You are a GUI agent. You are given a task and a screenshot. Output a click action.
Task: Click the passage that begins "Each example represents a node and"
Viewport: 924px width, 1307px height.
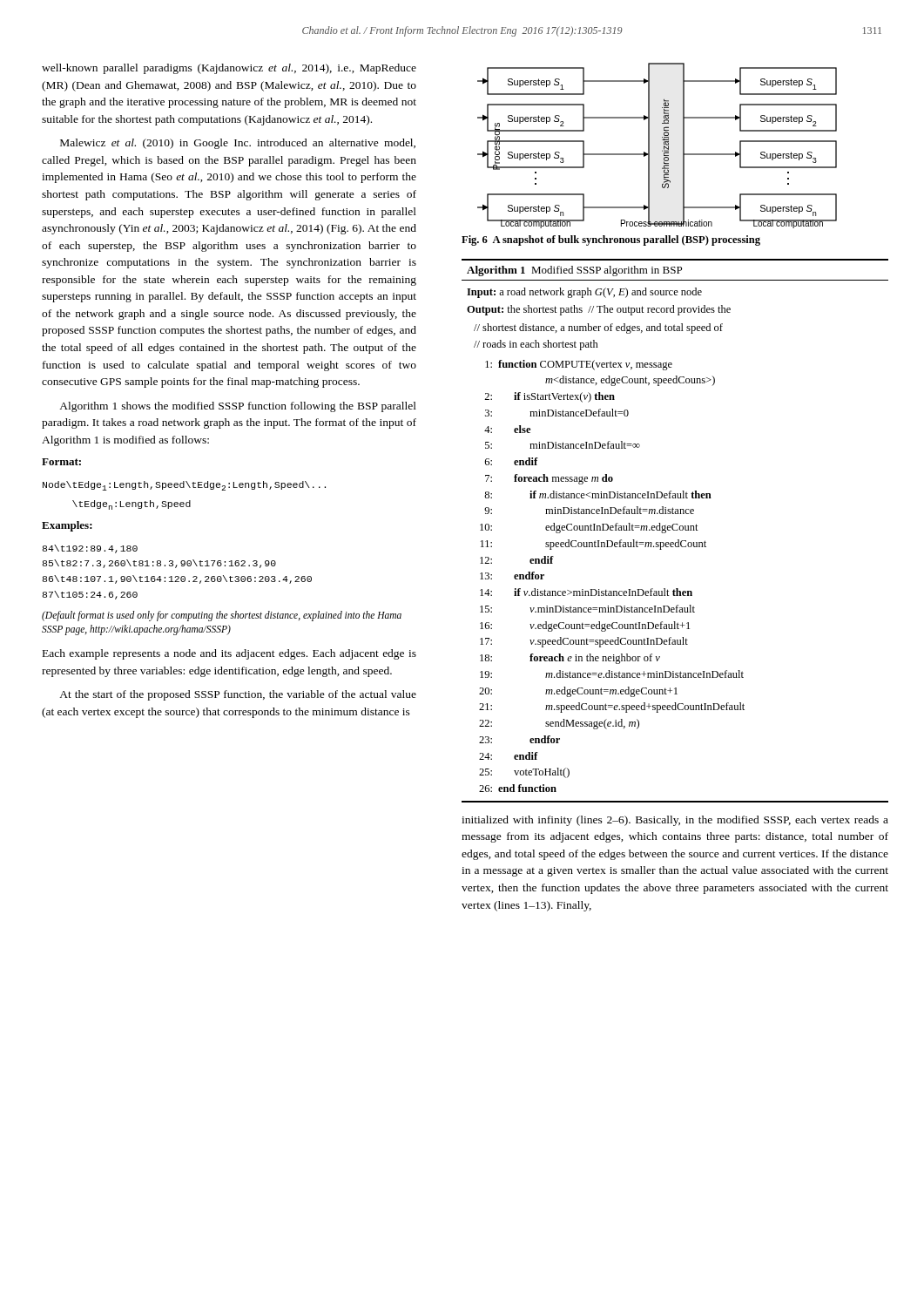[229, 662]
